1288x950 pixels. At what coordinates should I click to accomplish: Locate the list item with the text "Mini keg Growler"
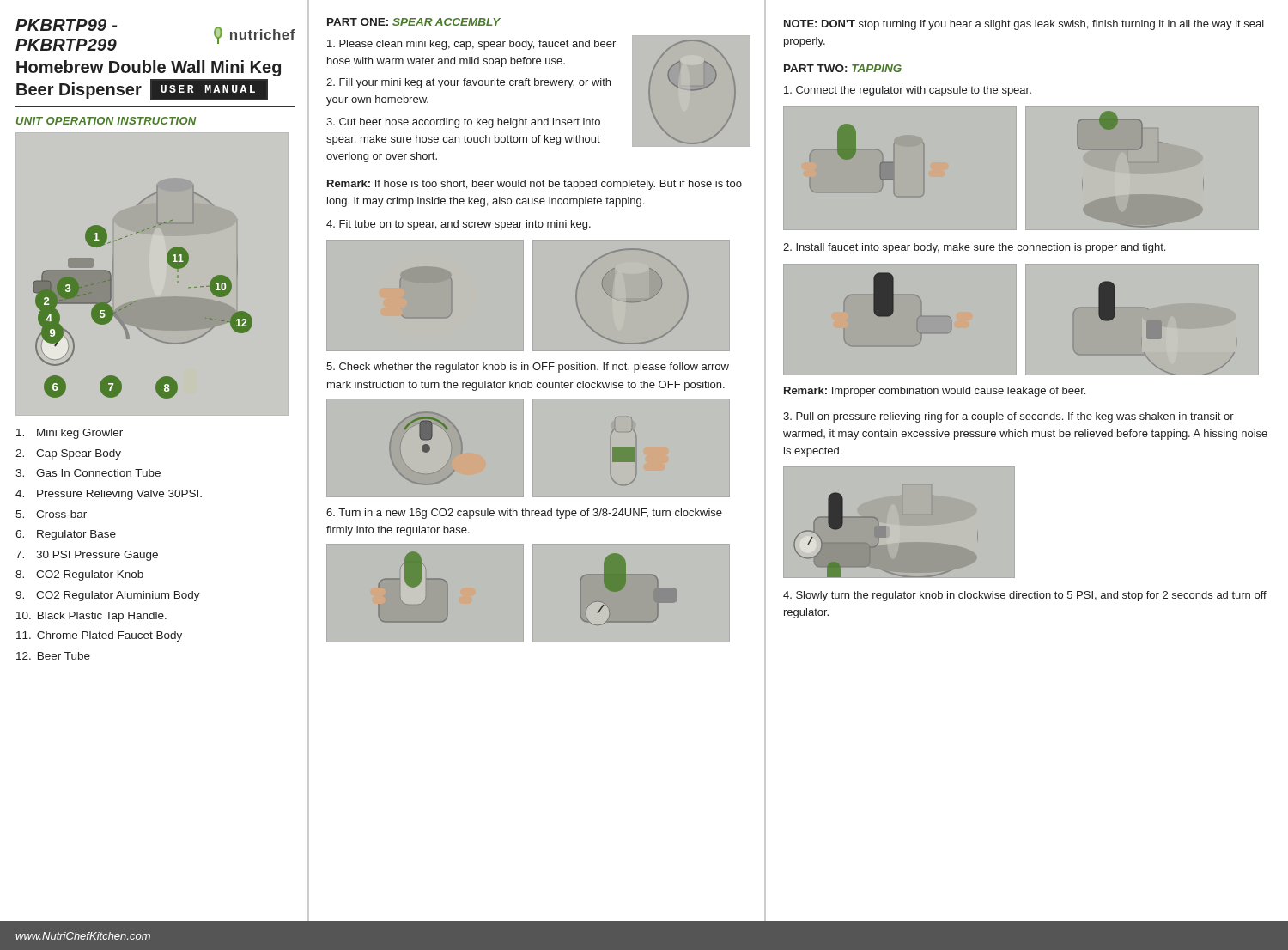(69, 433)
